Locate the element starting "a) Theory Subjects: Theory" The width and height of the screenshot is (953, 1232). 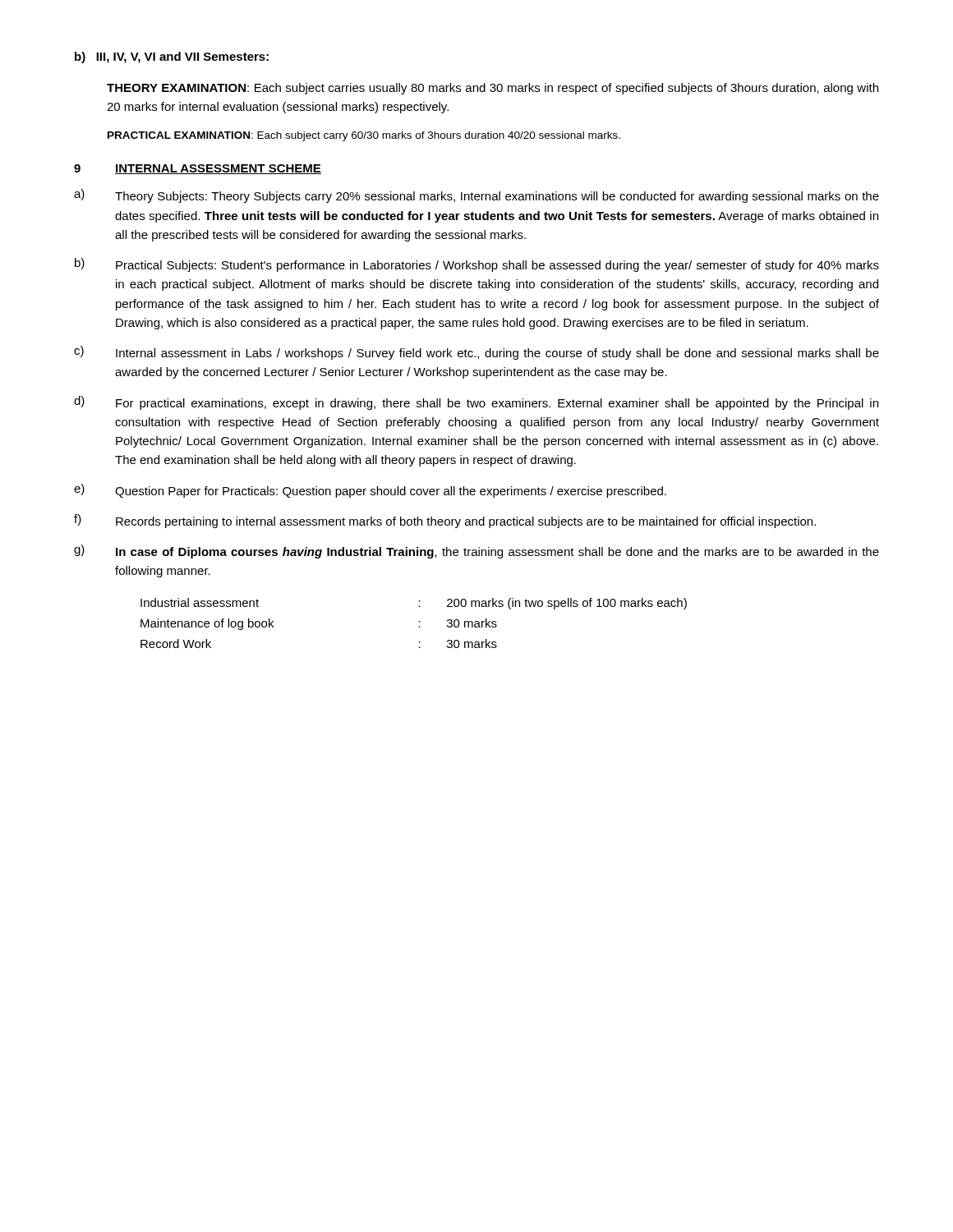pos(476,215)
